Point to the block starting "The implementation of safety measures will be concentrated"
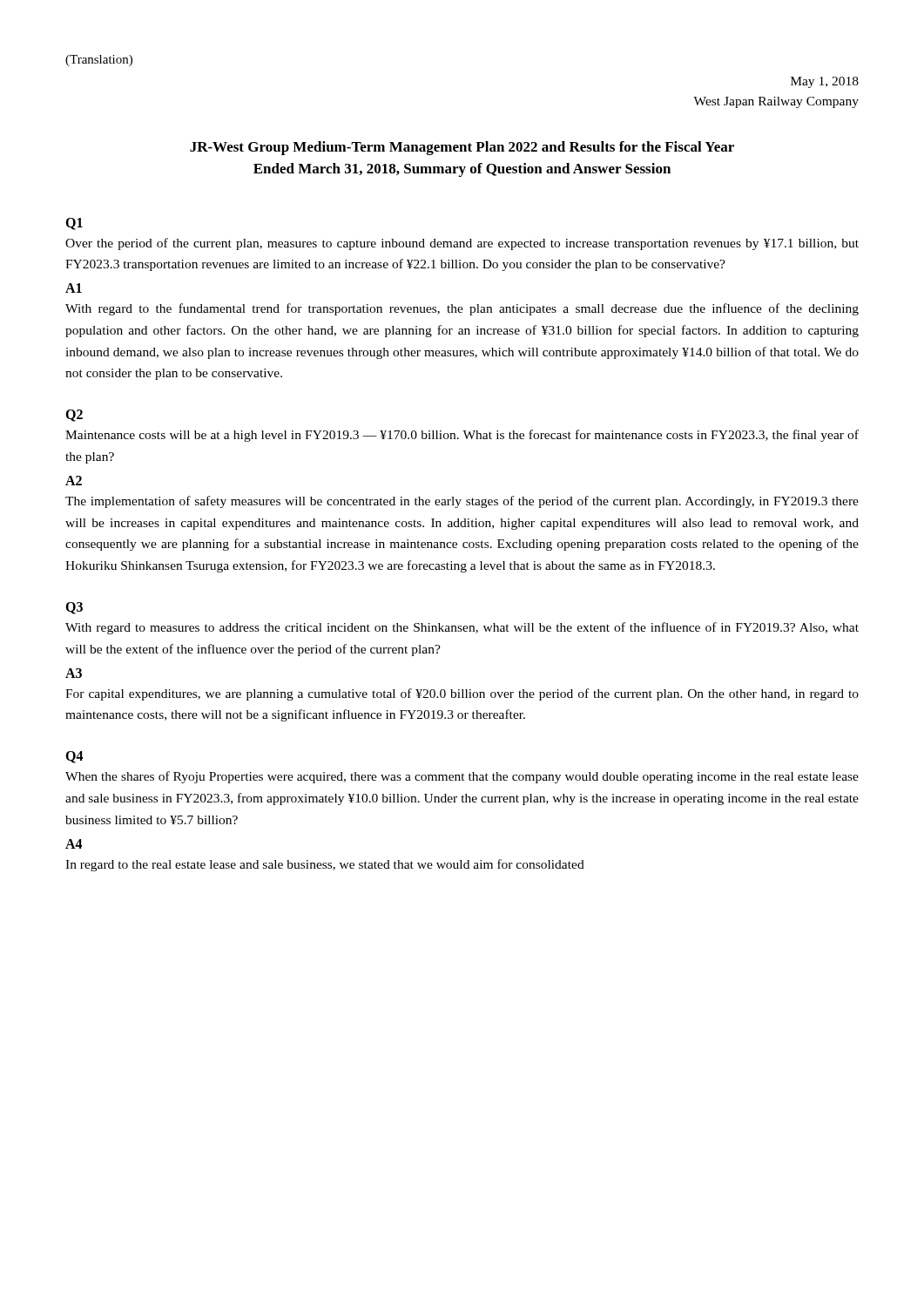 point(462,533)
